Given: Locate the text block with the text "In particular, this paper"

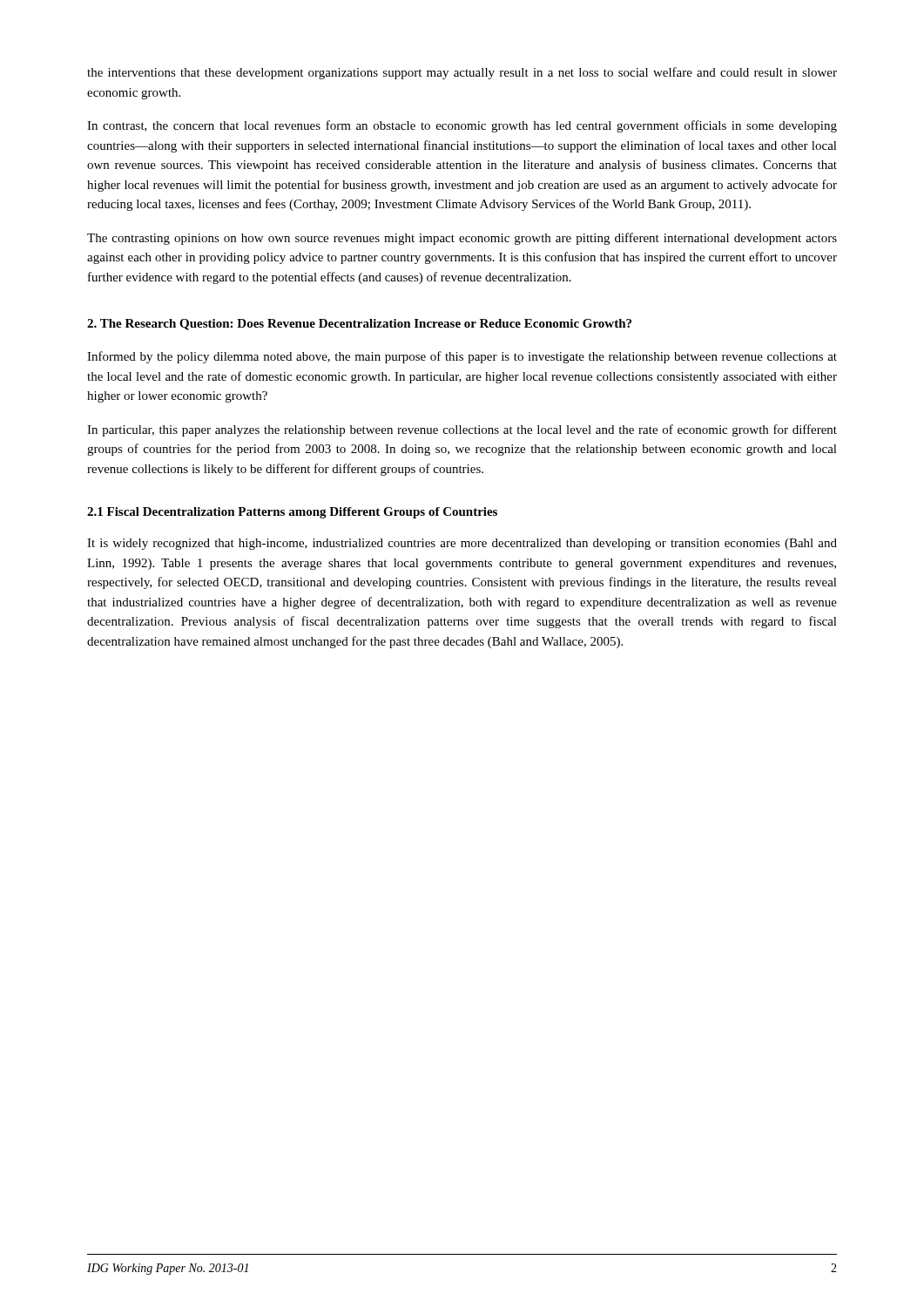Looking at the screenshot, I should tap(462, 449).
